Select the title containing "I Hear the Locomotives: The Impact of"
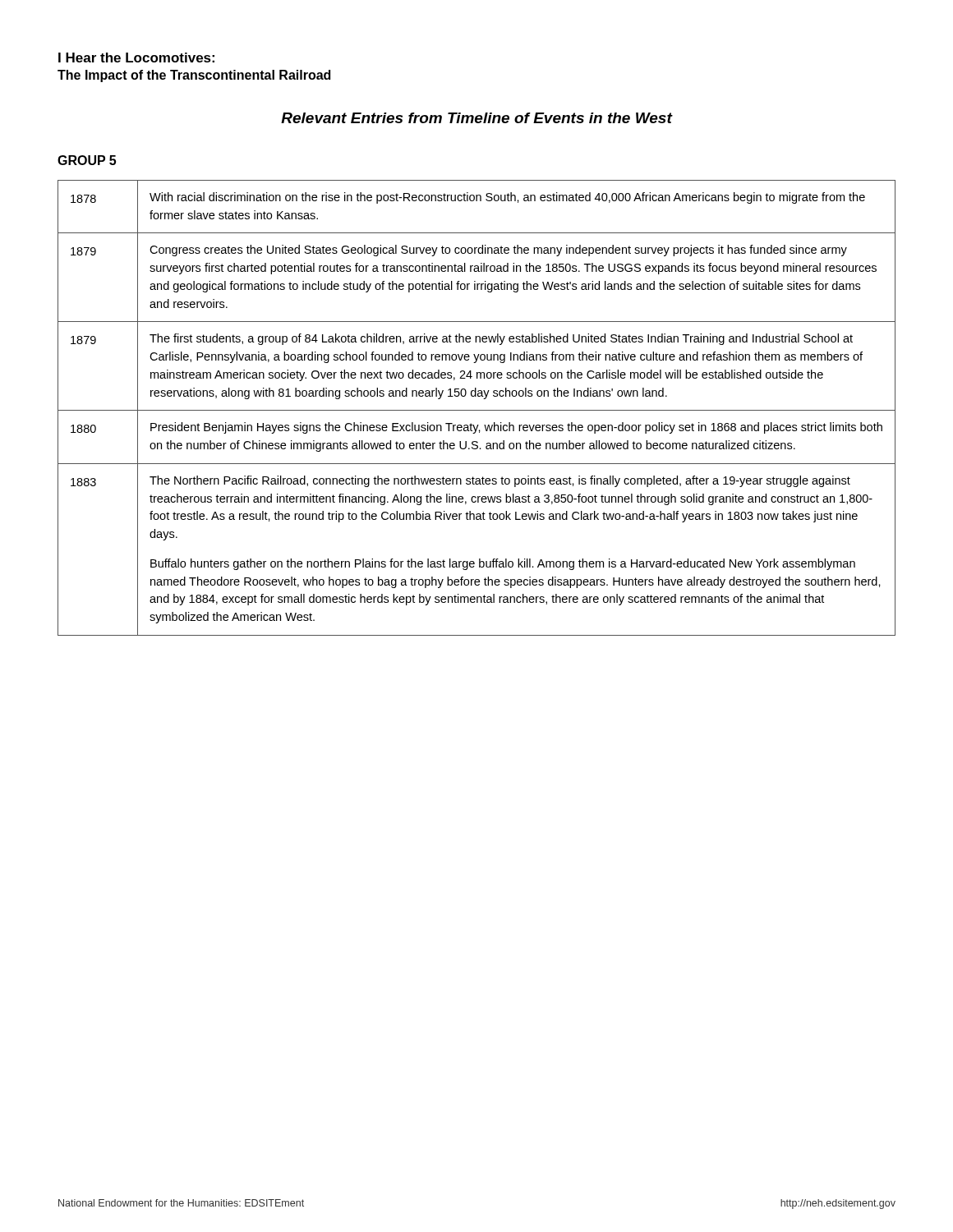The image size is (953, 1232). [x=136, y=57]
